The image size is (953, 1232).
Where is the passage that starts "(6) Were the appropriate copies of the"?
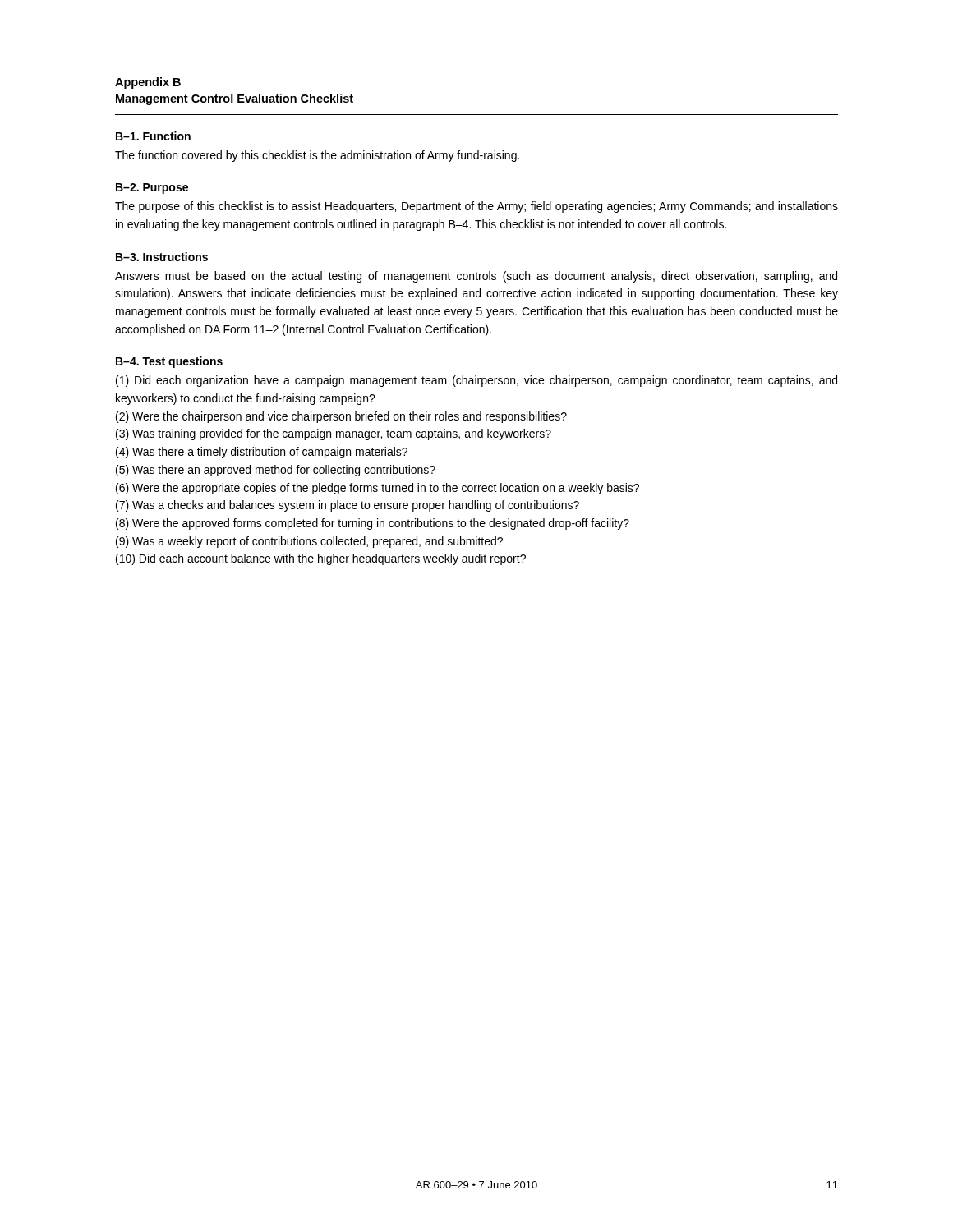click(x=377, y=488)
